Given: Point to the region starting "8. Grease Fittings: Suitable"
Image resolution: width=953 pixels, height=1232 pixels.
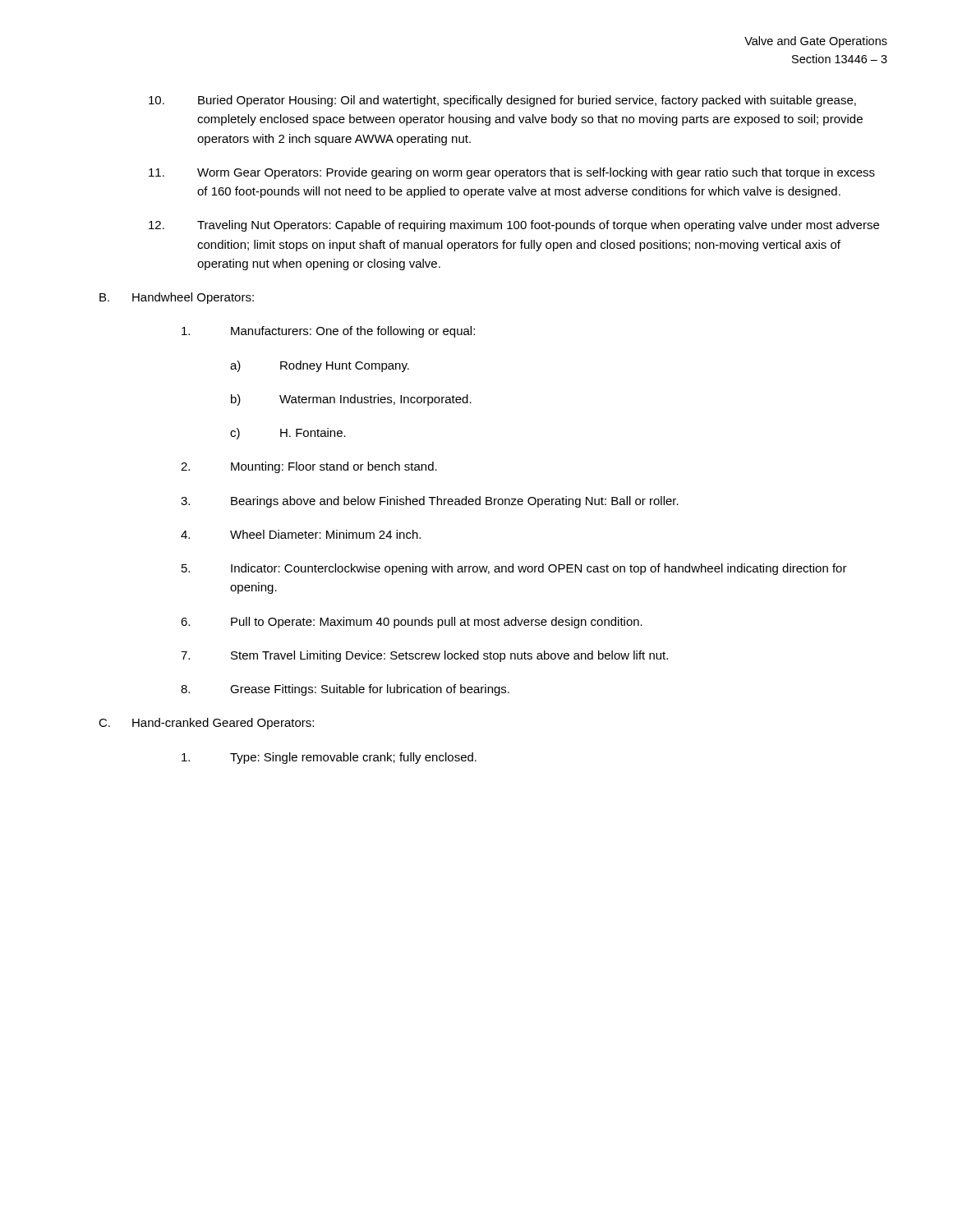Looking at the screenshot, I should (x=345, y=690).
